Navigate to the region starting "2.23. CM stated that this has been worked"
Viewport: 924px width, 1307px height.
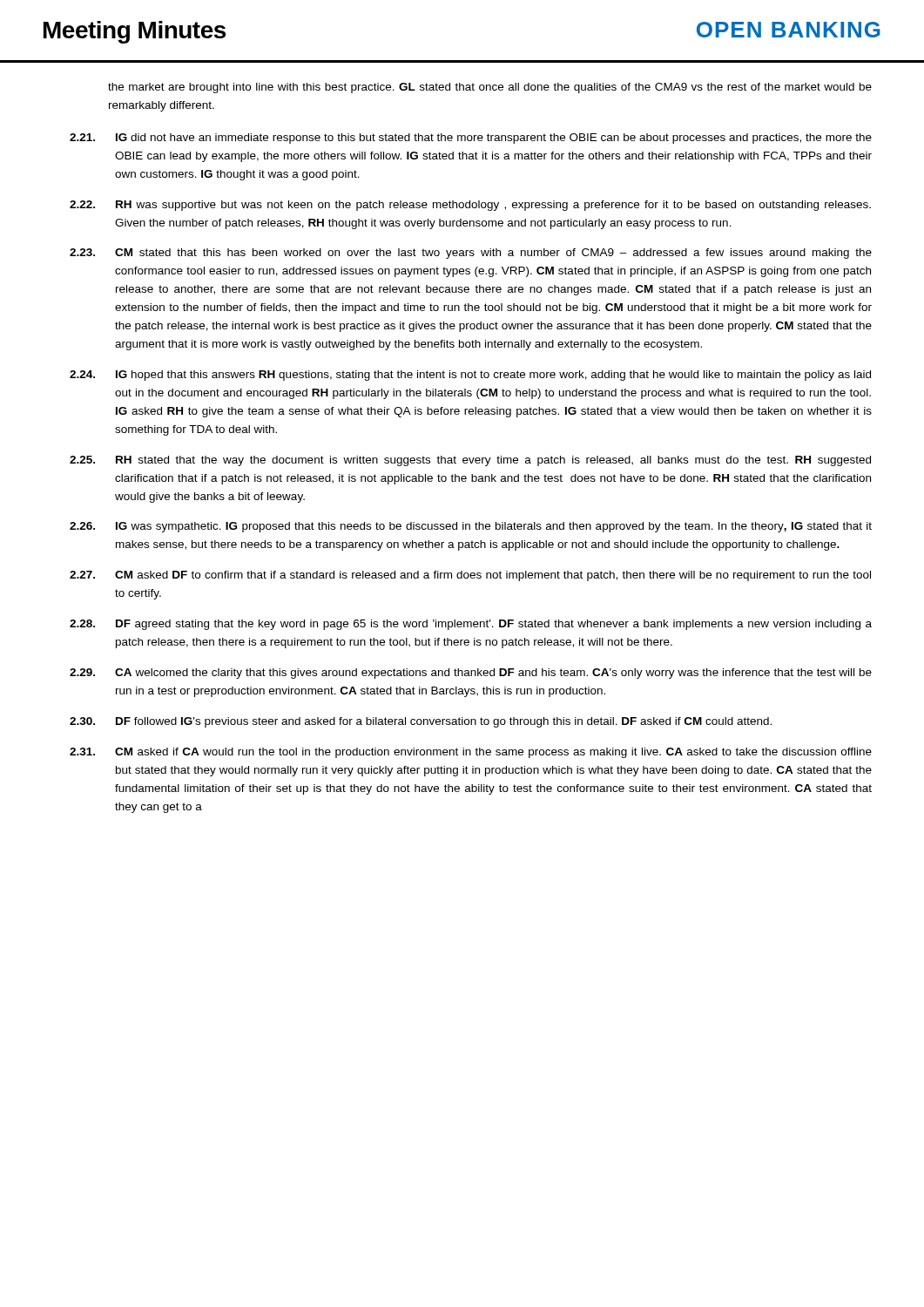coord(471,299)
